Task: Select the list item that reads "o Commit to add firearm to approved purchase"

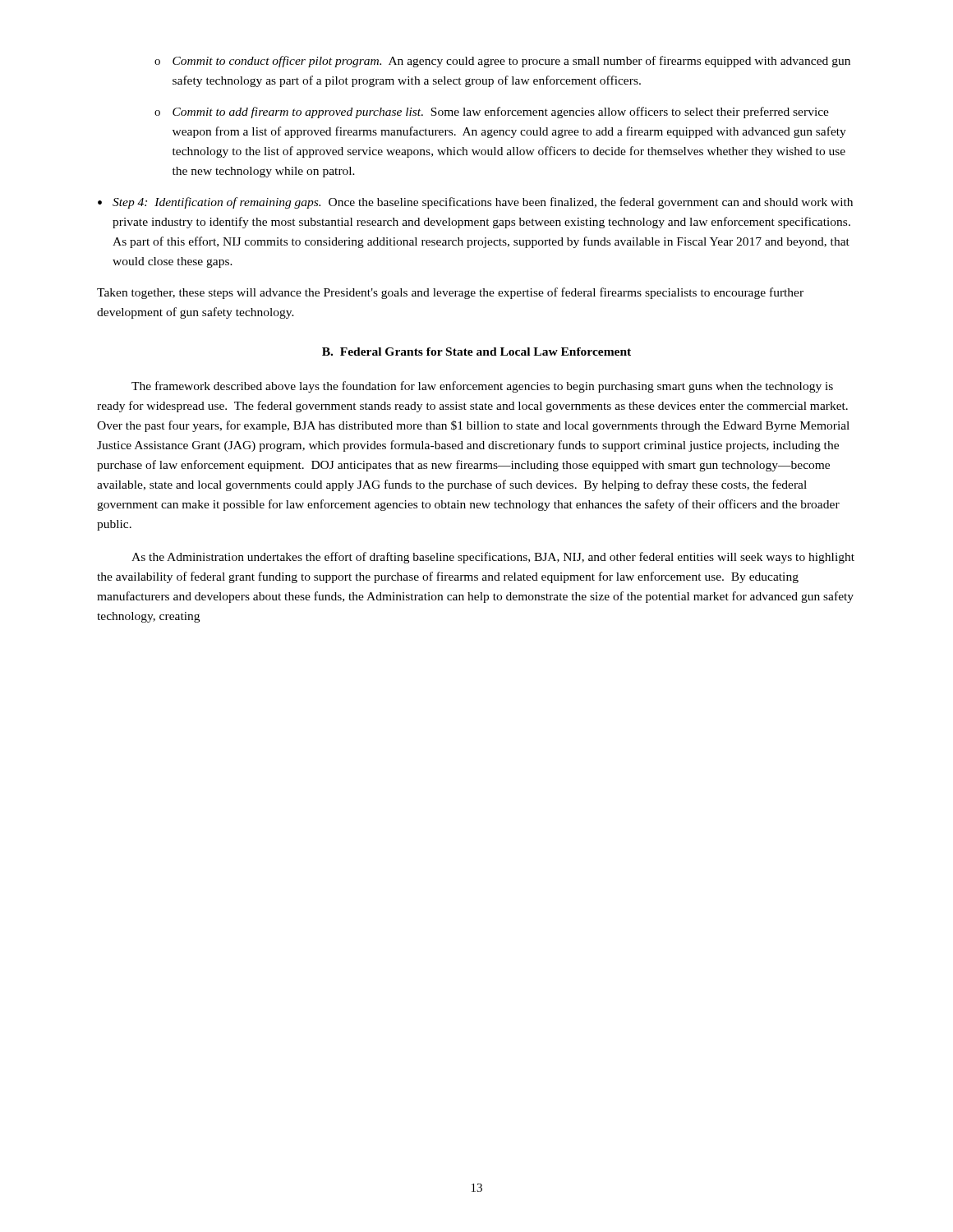Action: [x=505, y=141]
